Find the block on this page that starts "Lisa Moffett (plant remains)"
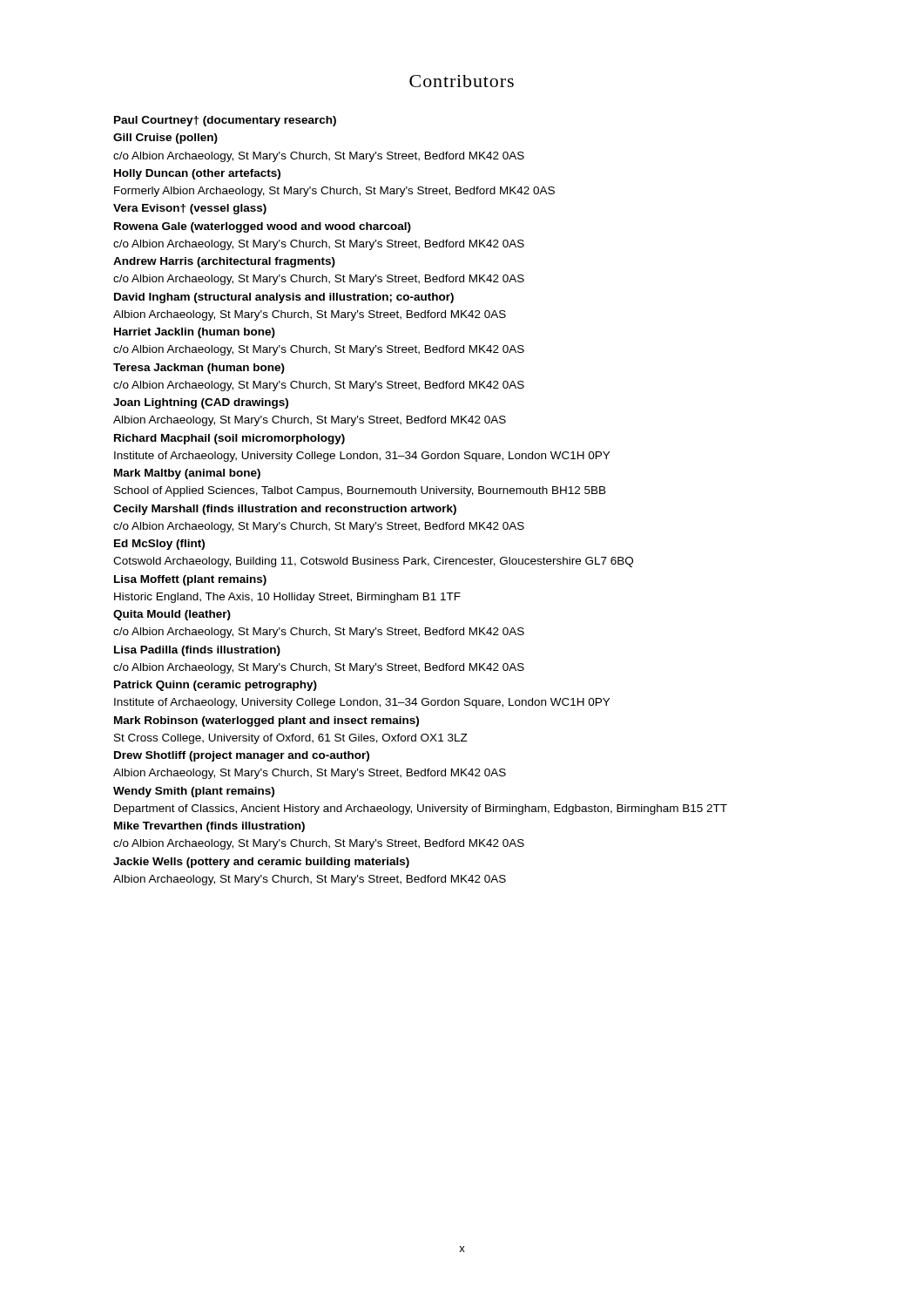The image size is (924, 1307). (x=287, y=587)
